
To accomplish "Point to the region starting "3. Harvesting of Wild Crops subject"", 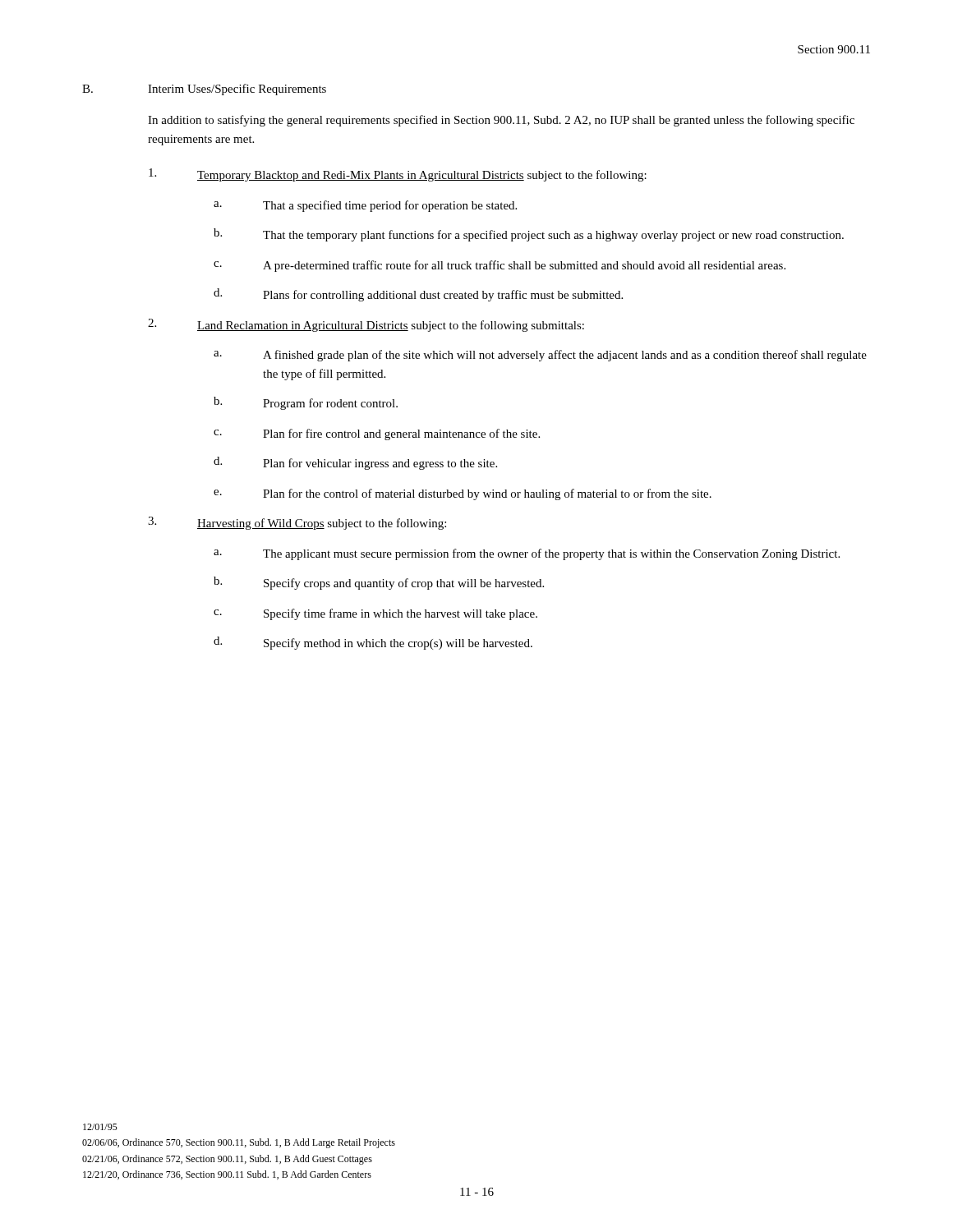I will click(297, 523).
